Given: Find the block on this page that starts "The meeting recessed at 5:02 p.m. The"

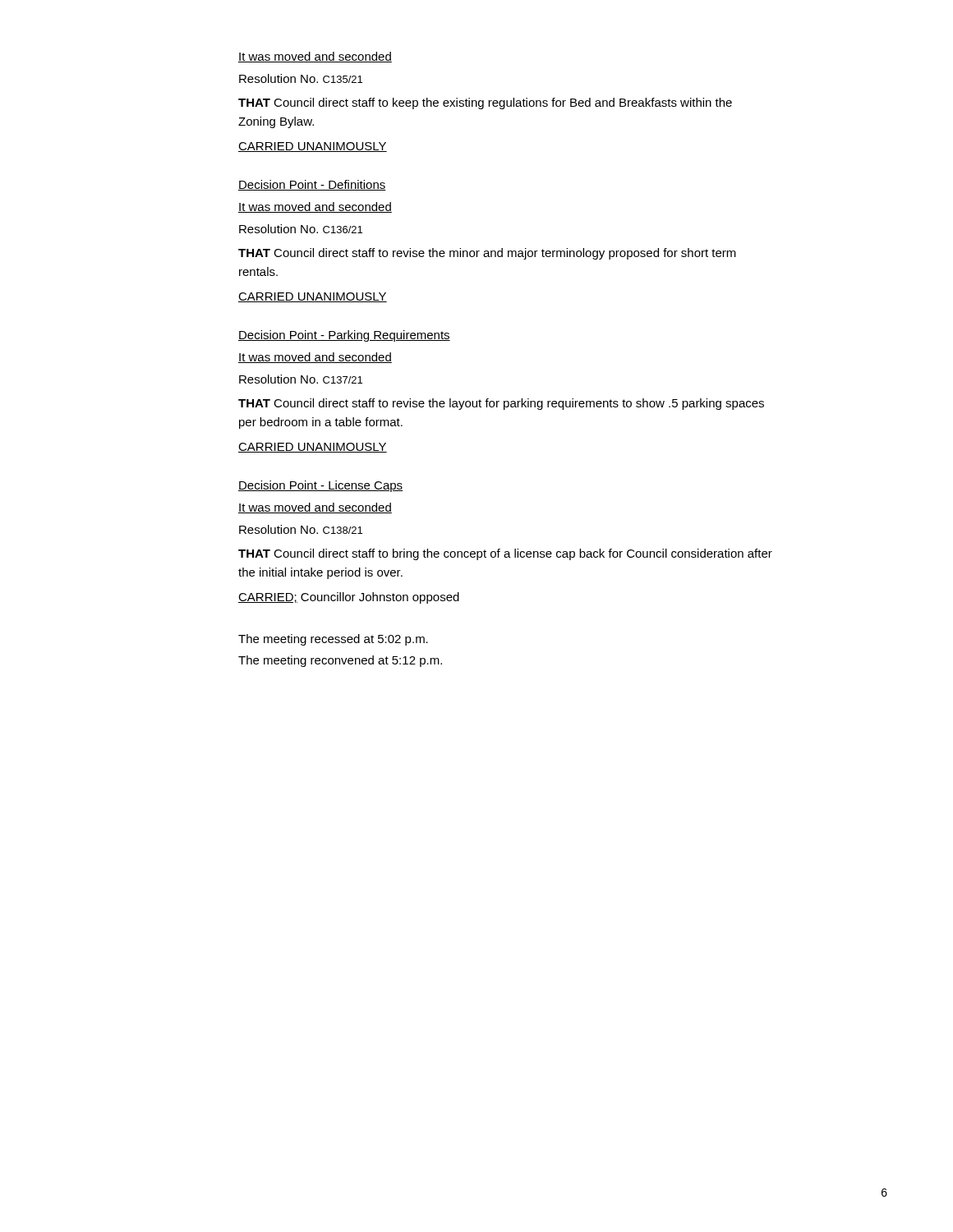Looking at the screenshot, I should [341, 649].
